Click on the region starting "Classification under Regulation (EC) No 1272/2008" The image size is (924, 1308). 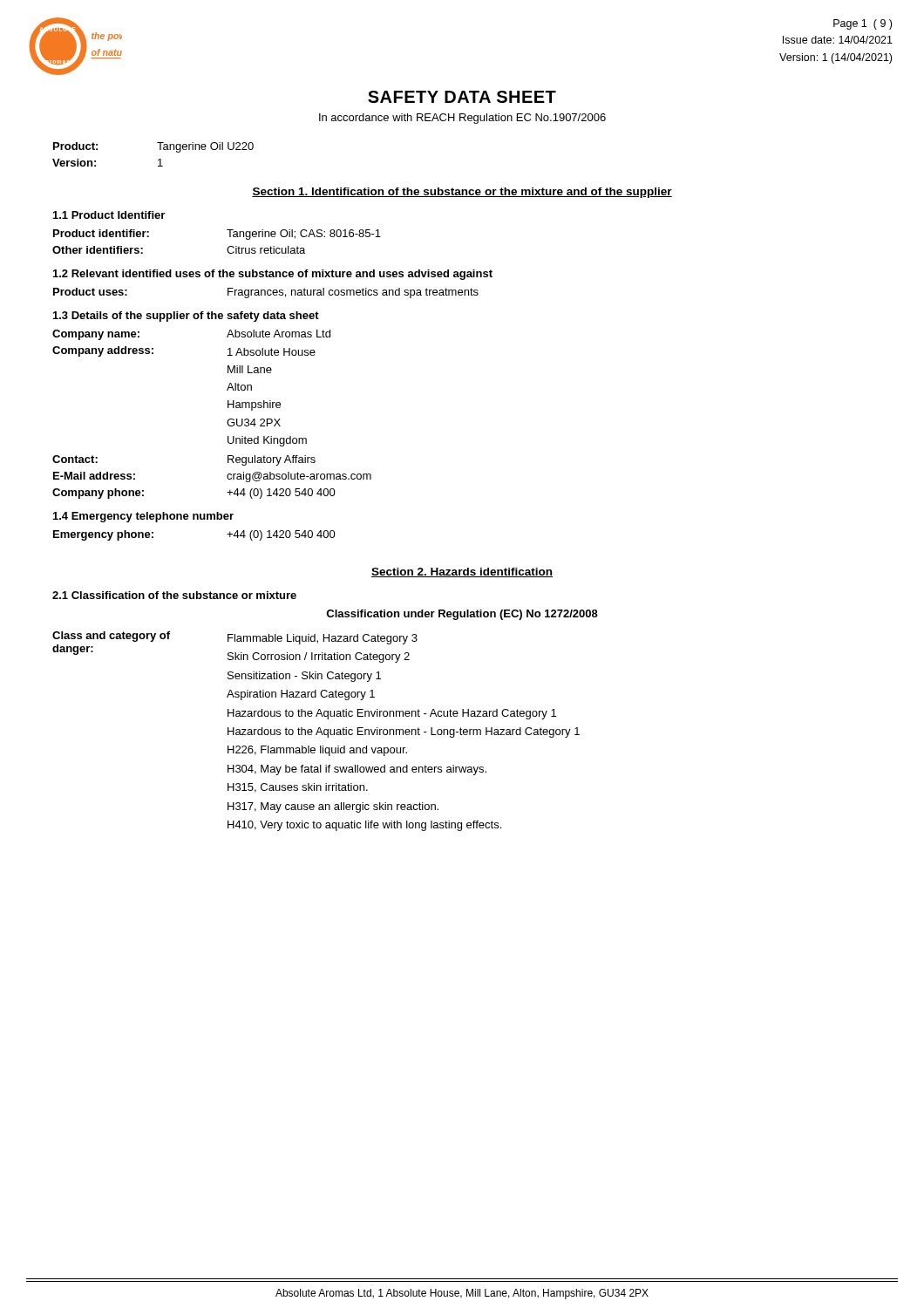pyautogui.click(x=462, y=613)
